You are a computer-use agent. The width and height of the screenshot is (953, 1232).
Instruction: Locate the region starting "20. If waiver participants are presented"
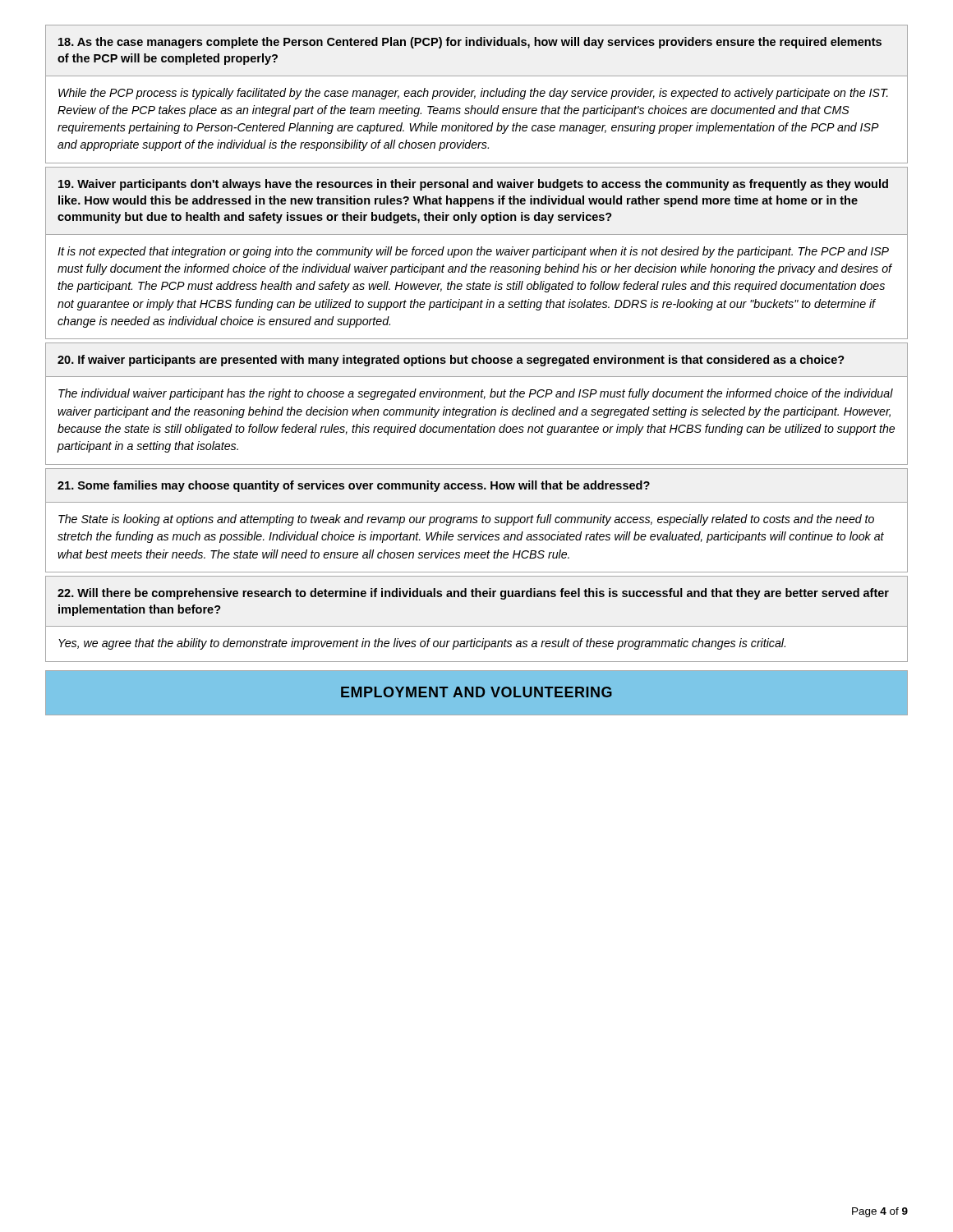(476, 404)
